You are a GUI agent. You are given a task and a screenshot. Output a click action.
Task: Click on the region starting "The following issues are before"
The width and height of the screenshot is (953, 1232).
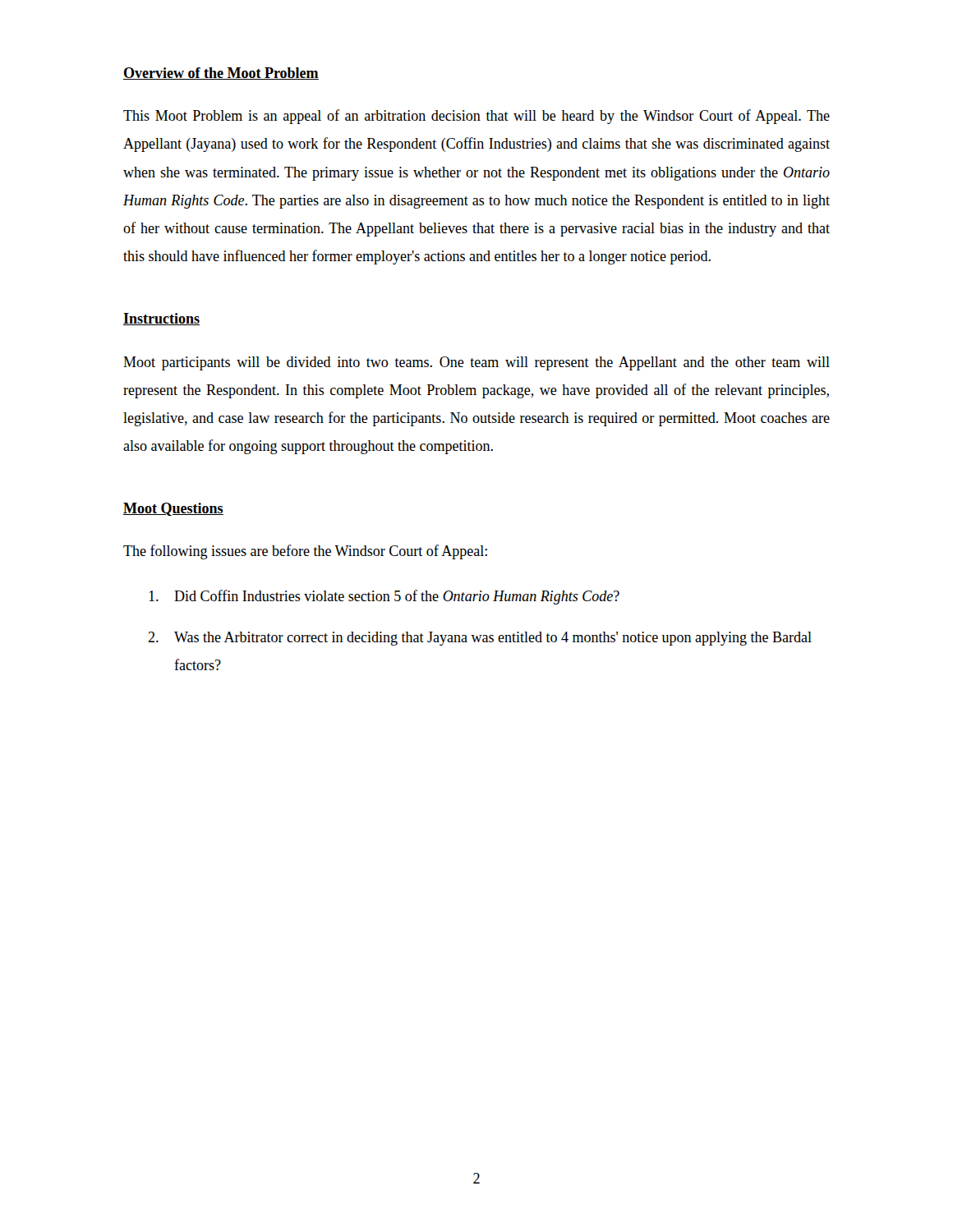click(476, 552)
